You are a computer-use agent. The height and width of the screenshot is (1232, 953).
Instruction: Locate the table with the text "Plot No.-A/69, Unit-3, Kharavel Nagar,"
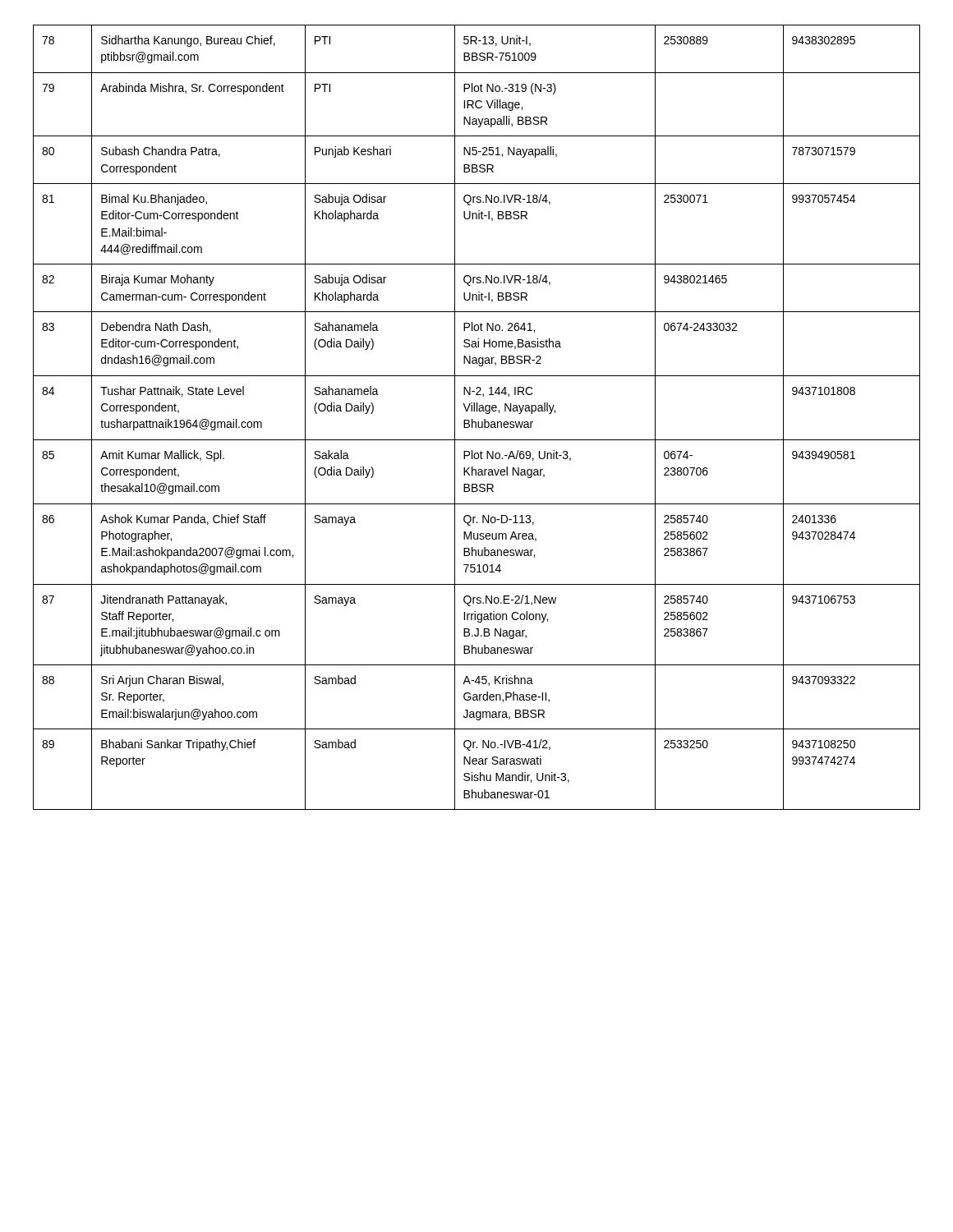tap(476, 417)
